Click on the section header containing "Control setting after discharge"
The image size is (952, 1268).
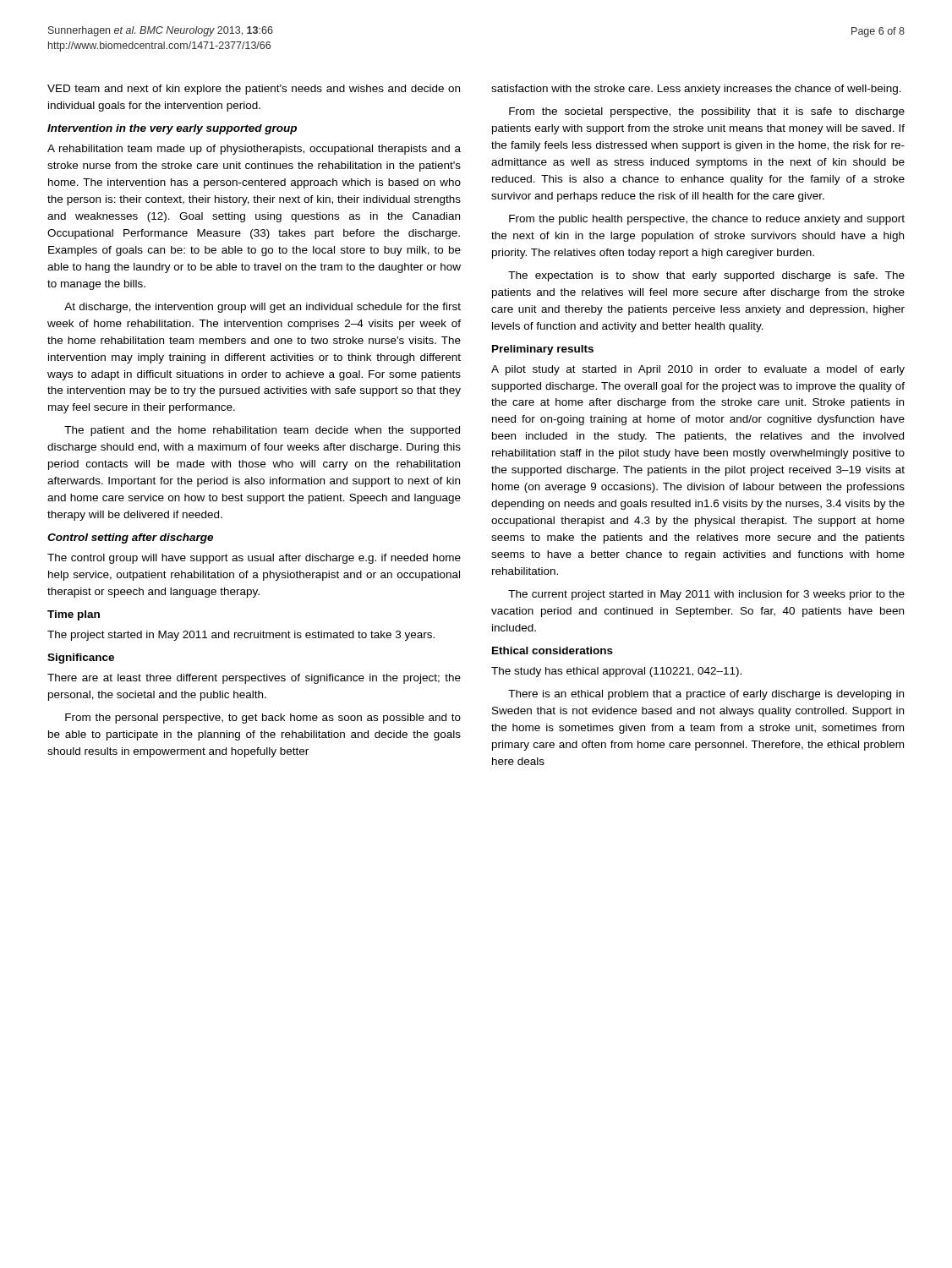[x=130, y=537]
